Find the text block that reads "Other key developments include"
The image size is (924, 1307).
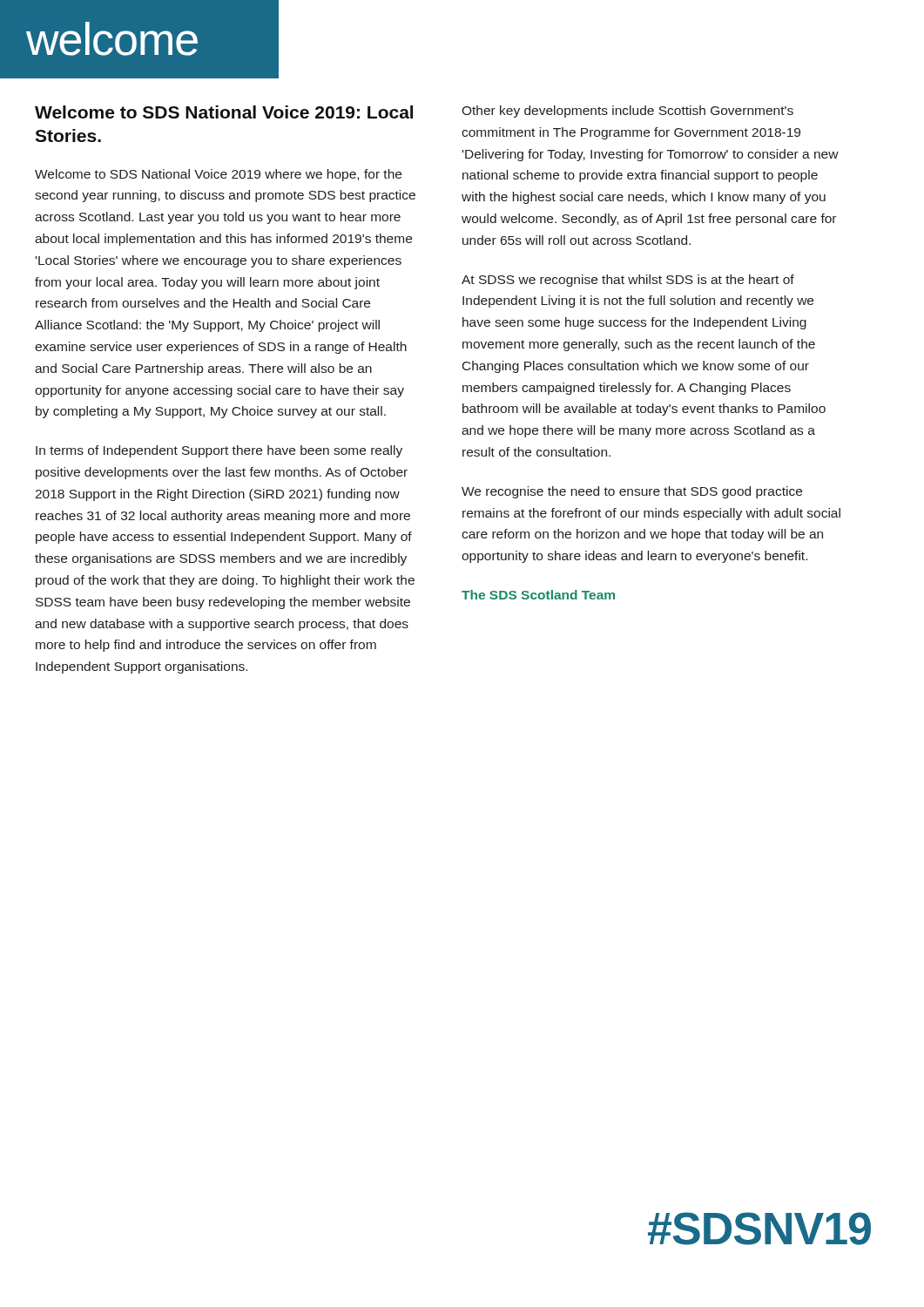click(653, 176)
